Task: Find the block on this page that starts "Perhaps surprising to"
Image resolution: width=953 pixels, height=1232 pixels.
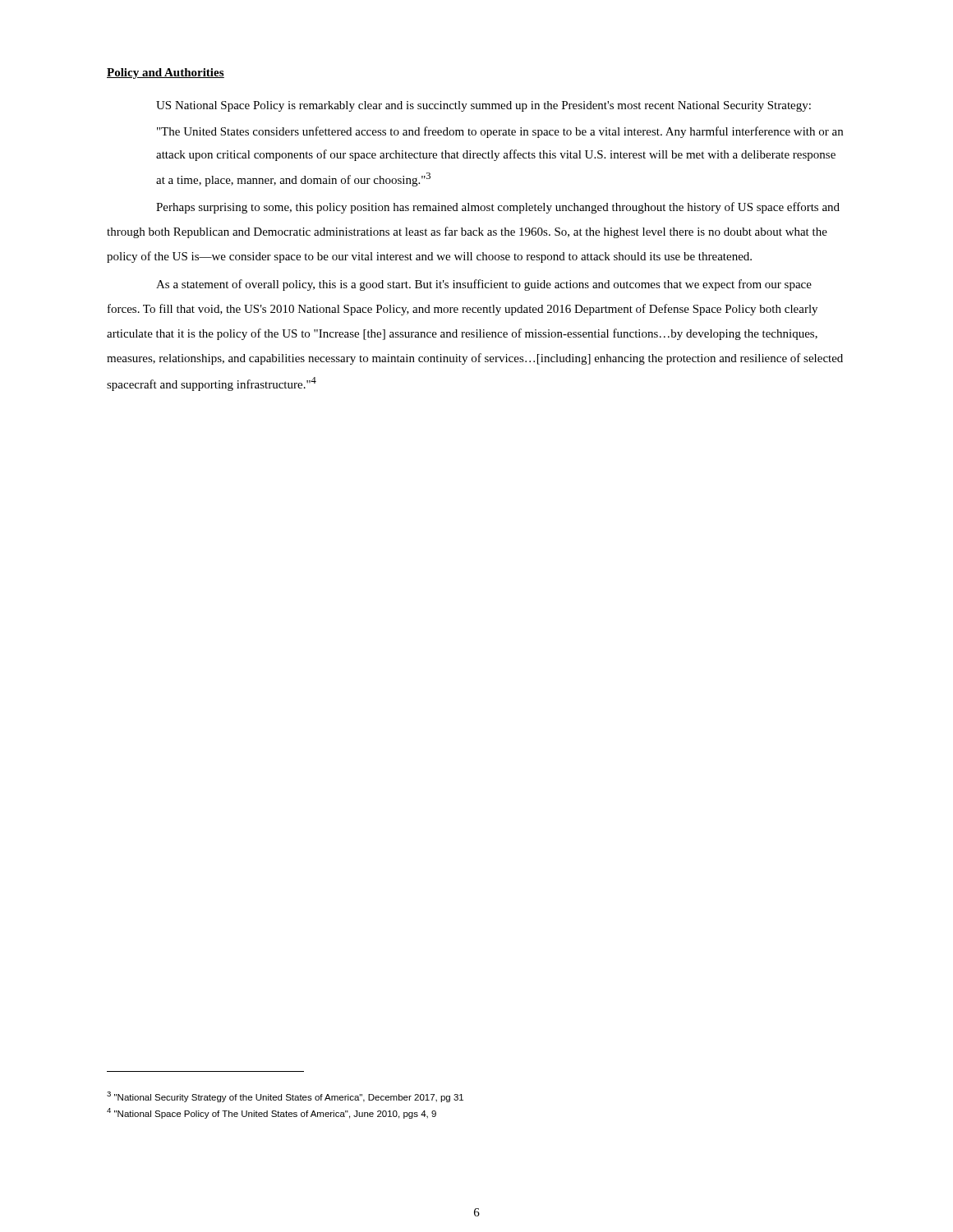Action: click(476, 232)
